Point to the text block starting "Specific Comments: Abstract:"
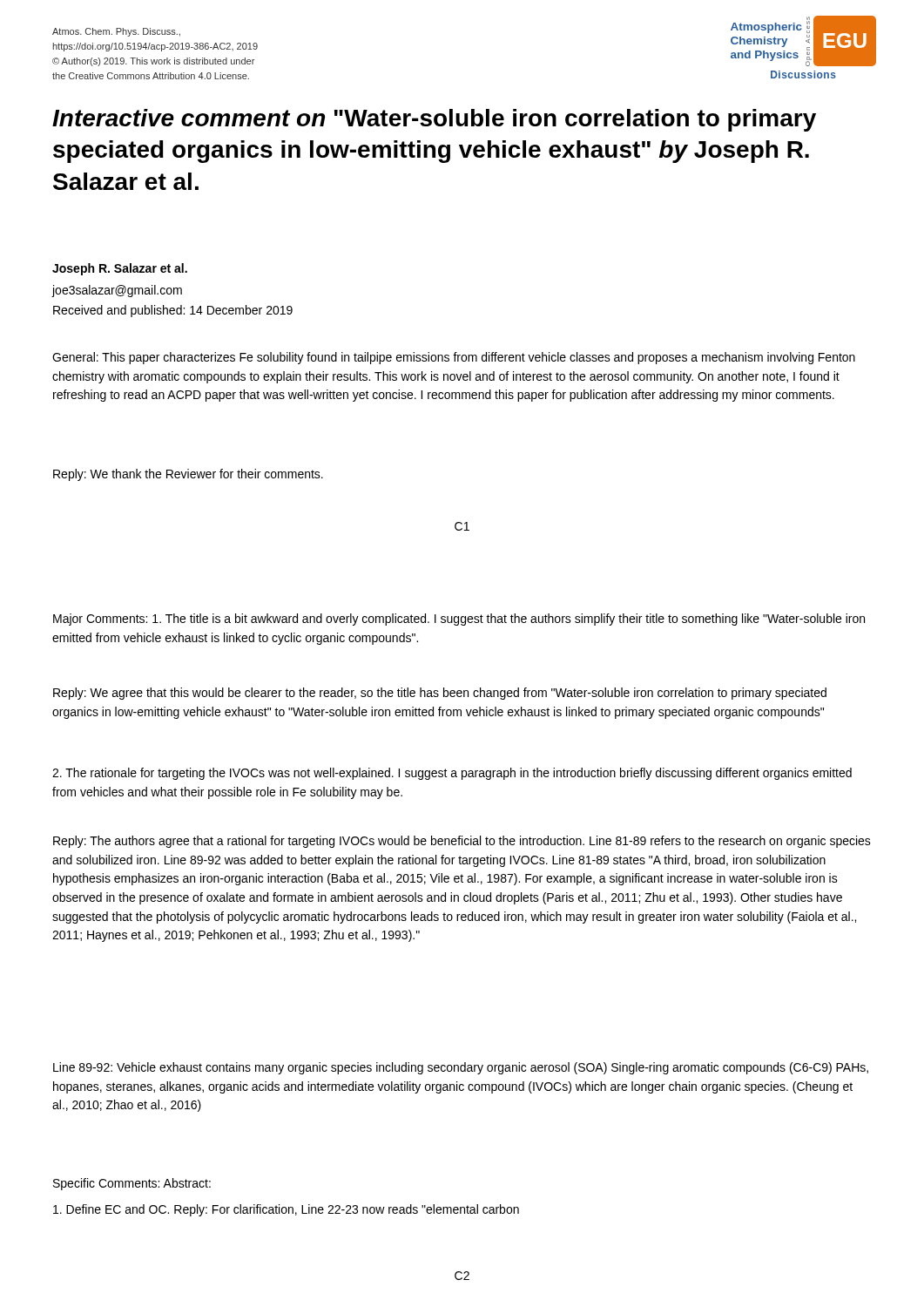The height and width of the screenshot is (1307, 924). coord(132,1183)
